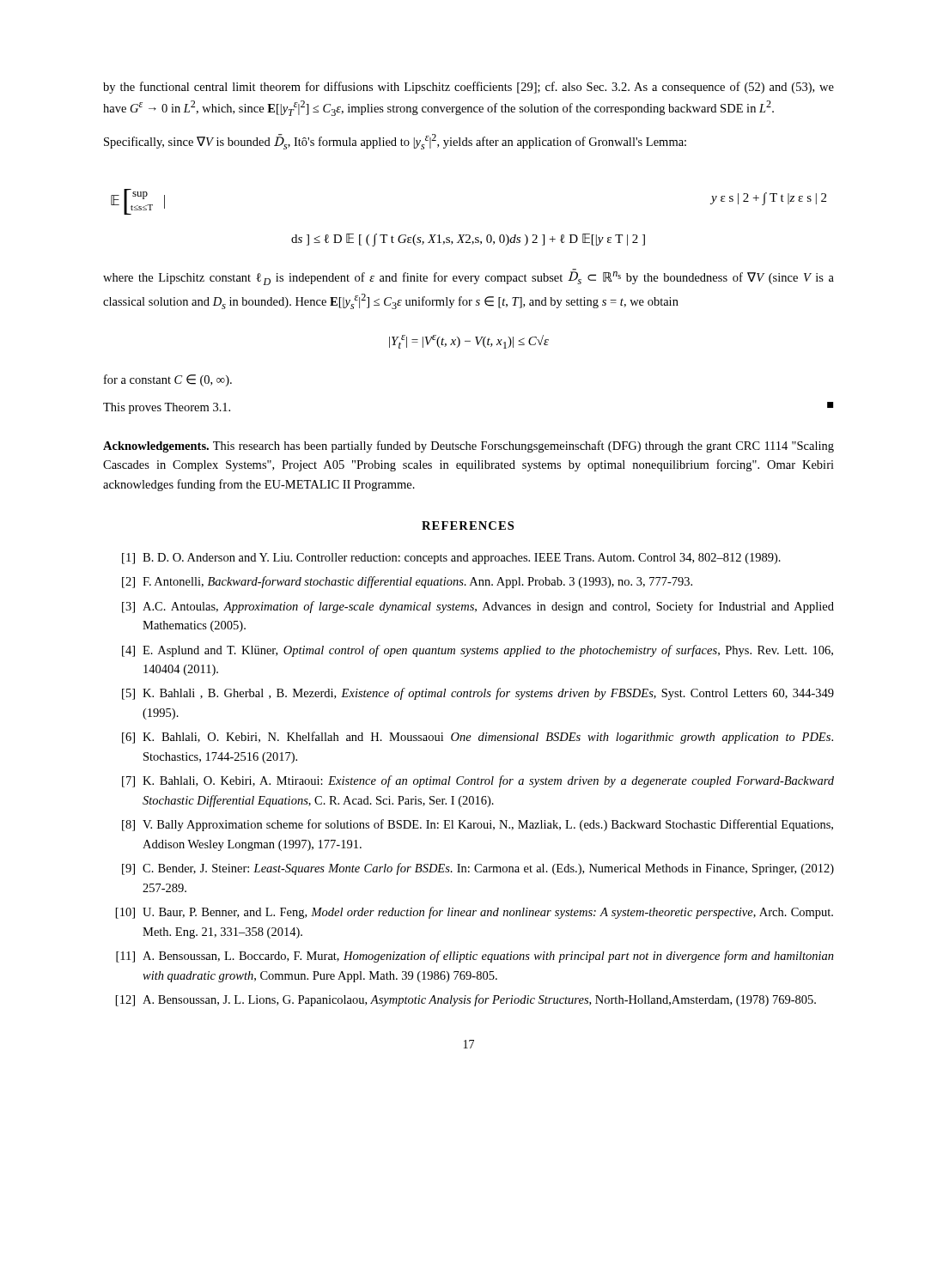Point to the passage starting "Acknowledgements. This research has been partially"
This screenshot has width=937, height=1288.
(x=468, y=465)
